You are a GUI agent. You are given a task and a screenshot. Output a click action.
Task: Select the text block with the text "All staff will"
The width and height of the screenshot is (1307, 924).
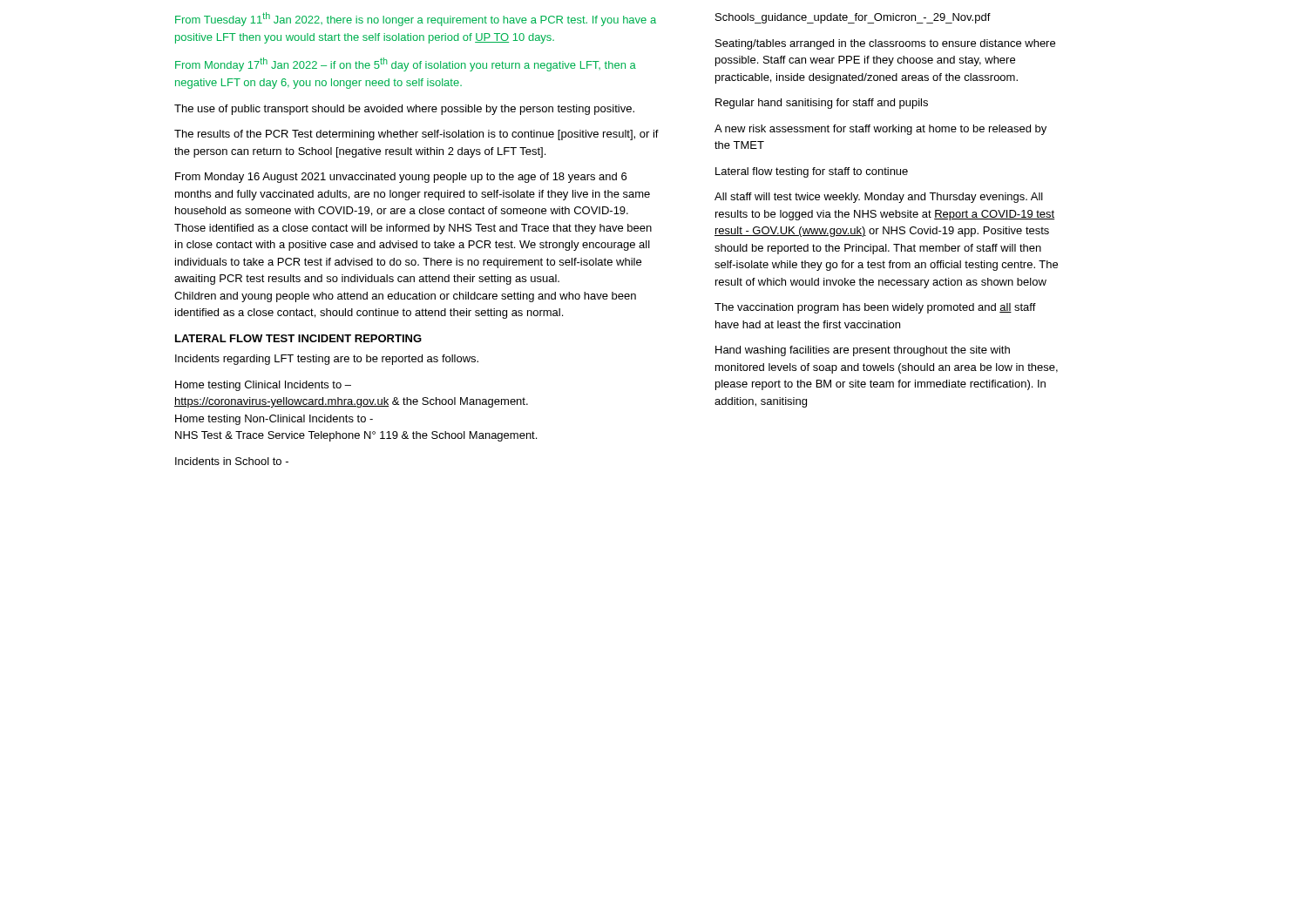pyautogui.click(x=889, y=239)
